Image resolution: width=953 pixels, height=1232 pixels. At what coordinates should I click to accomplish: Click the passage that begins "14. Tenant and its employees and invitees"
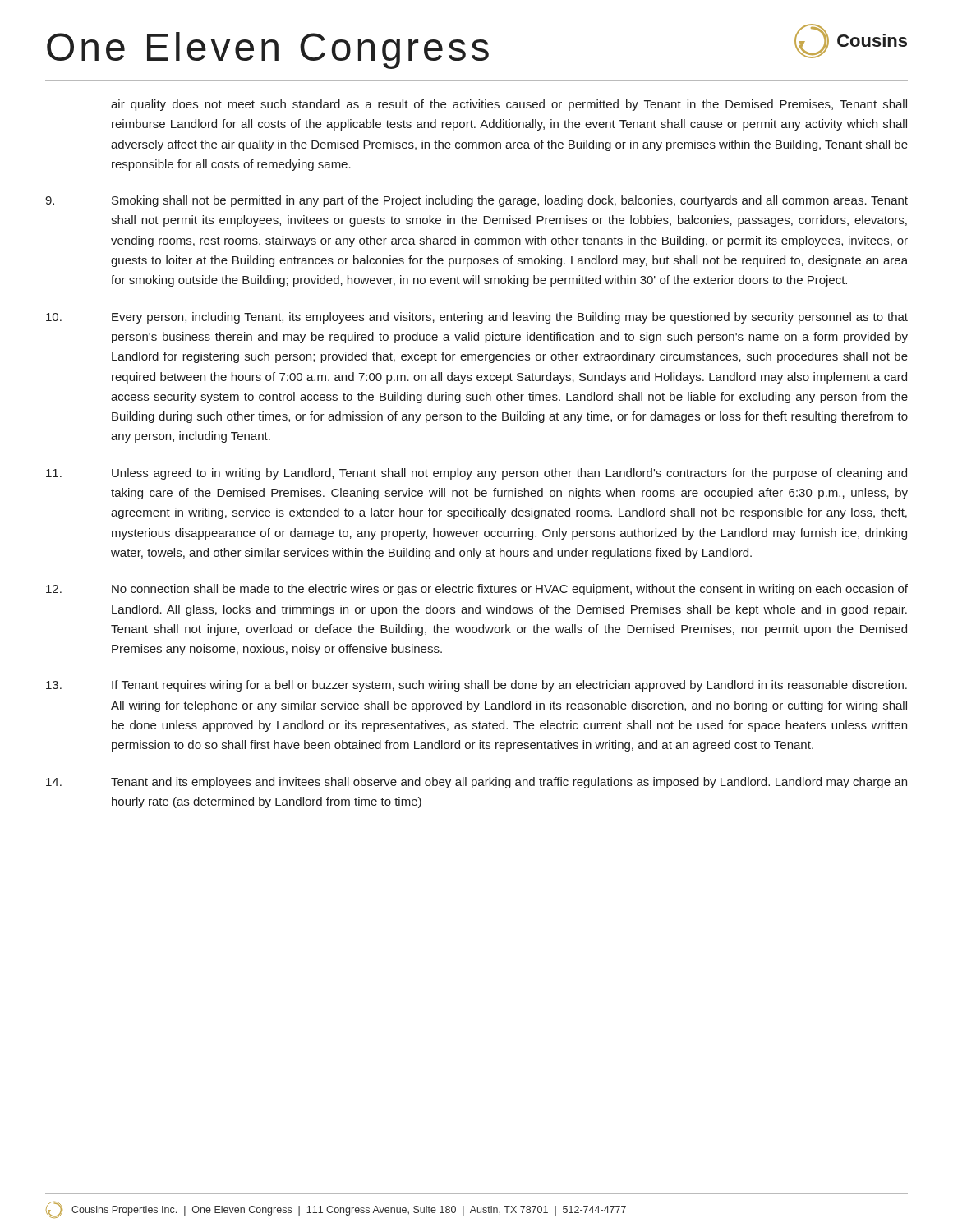click(476, 792)
